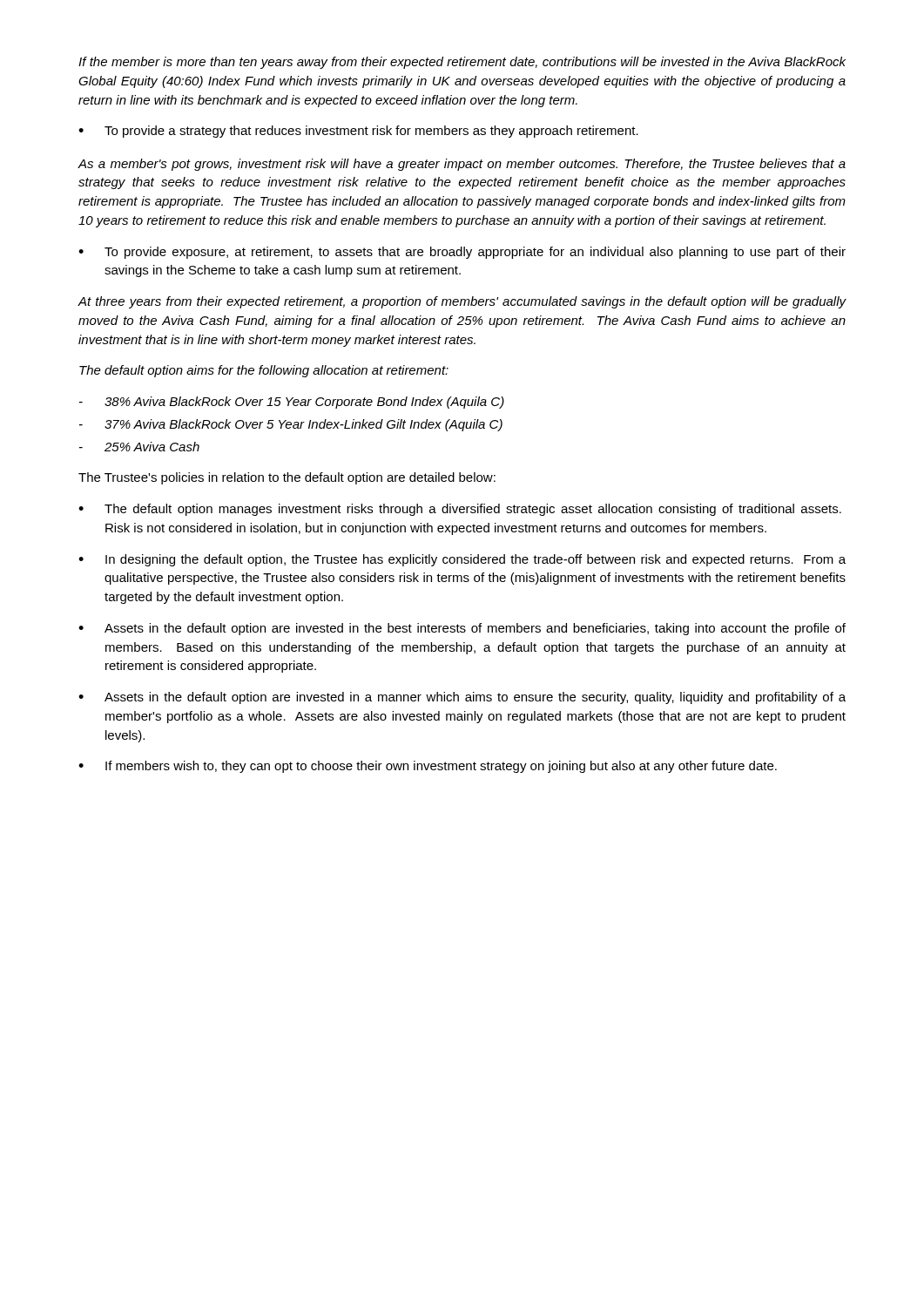
Task: Where is the passage that starts "The default option"?
Action: pyautogui.click(x=264, y=370)
